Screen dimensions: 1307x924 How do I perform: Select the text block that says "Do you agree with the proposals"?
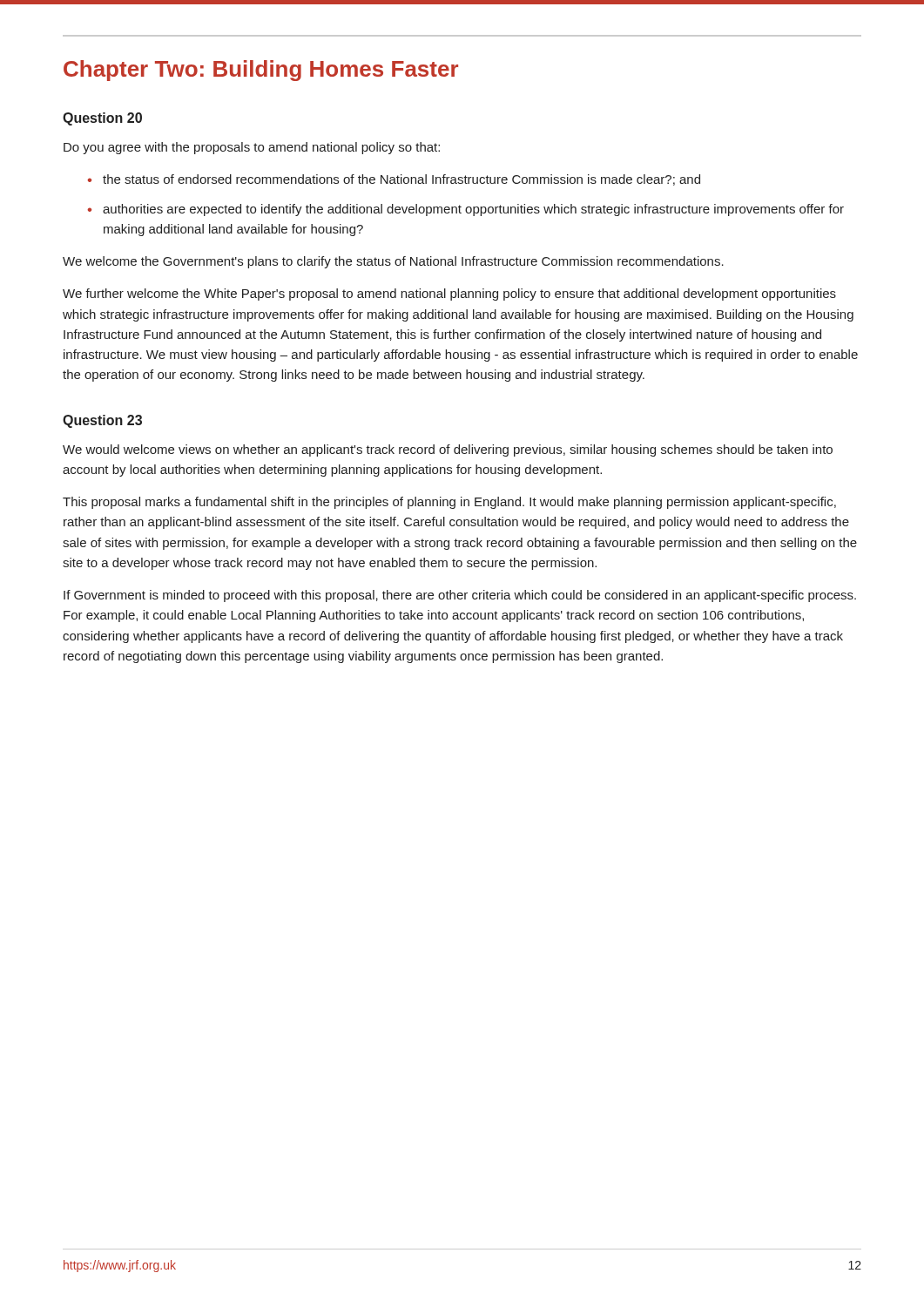252,147
